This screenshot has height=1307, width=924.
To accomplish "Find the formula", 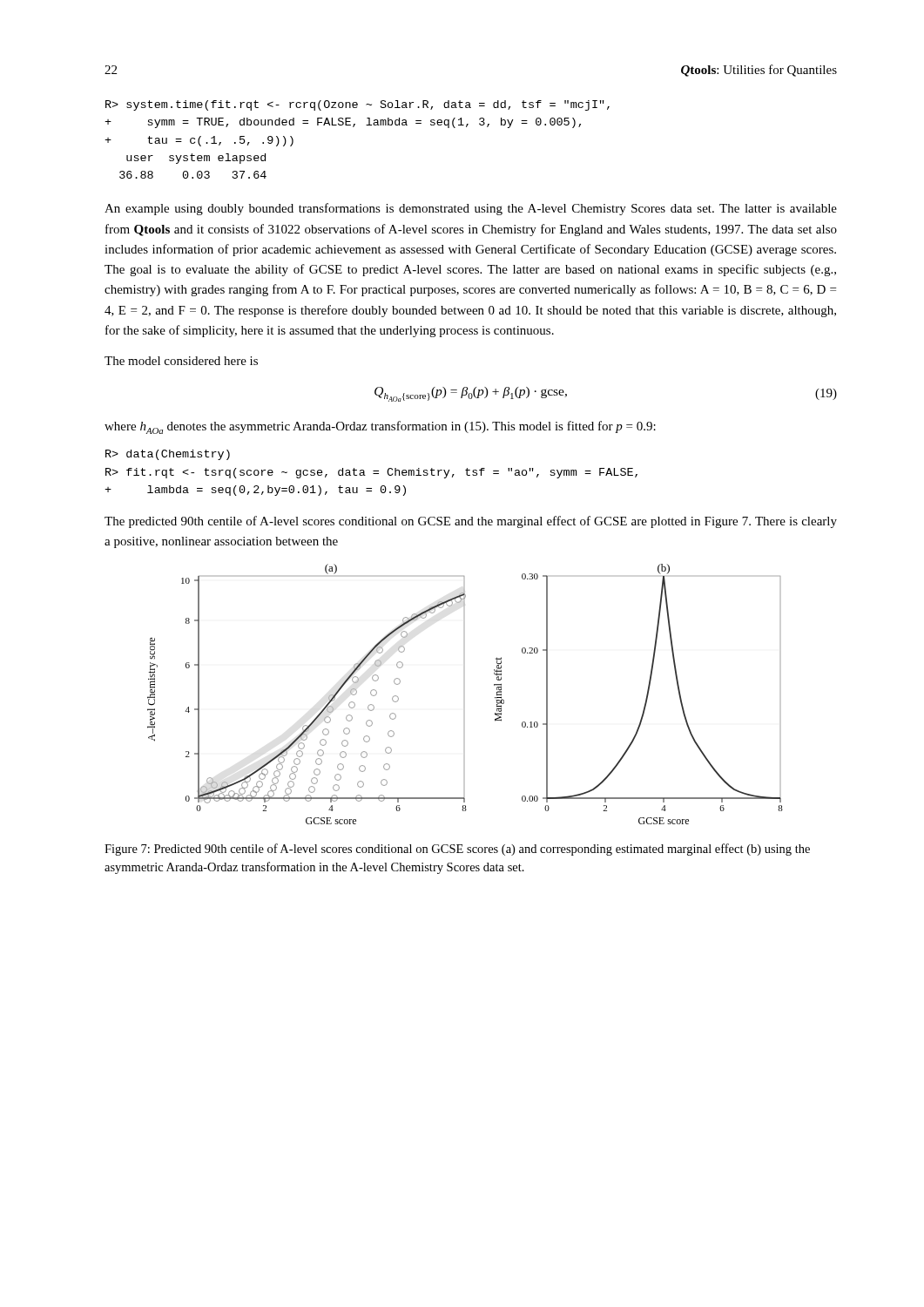I will pos(605,394).
